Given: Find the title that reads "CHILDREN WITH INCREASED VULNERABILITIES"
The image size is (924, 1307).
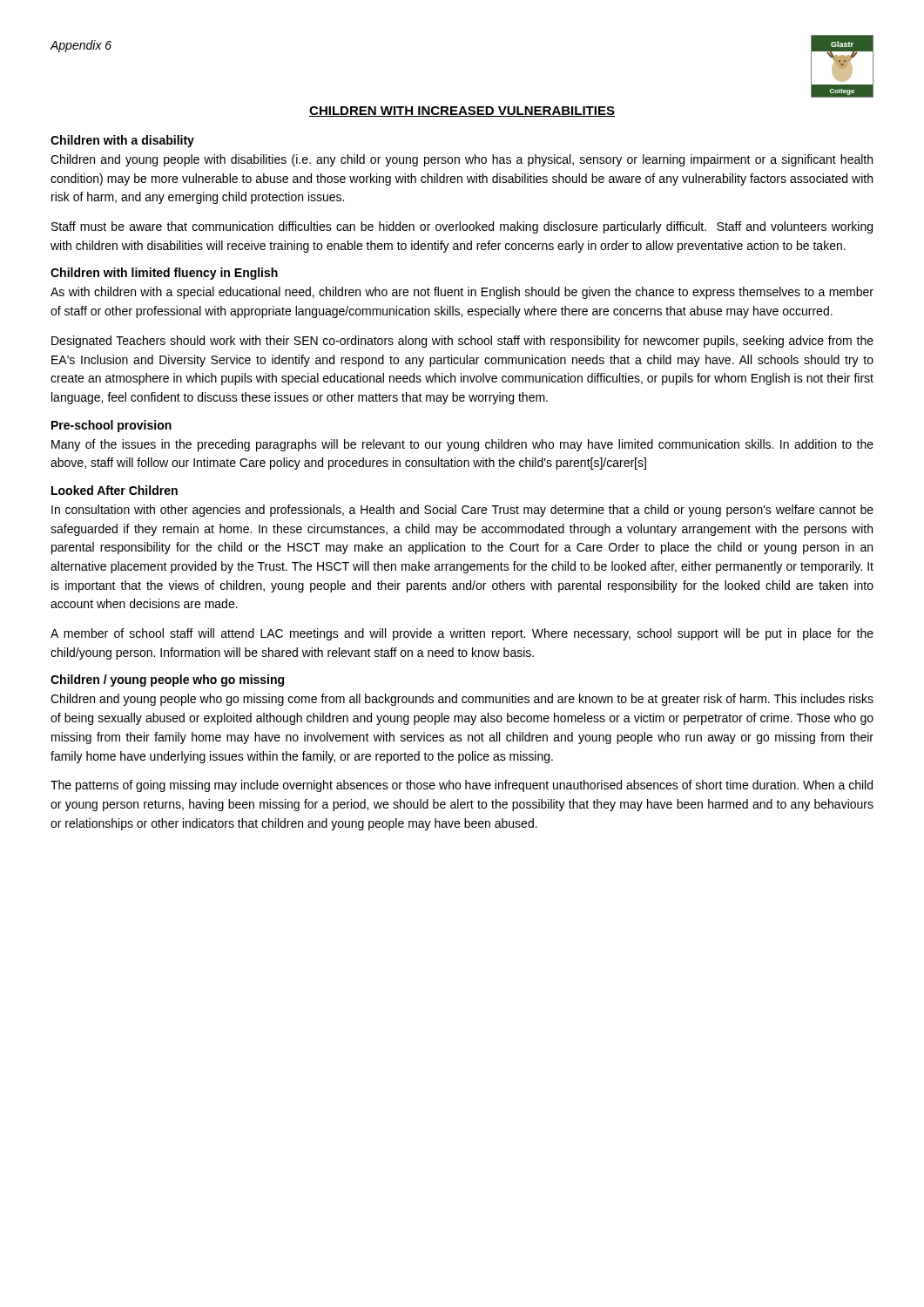Looking at the screenshot, I should pyautogui.click(x=462, y=110).
